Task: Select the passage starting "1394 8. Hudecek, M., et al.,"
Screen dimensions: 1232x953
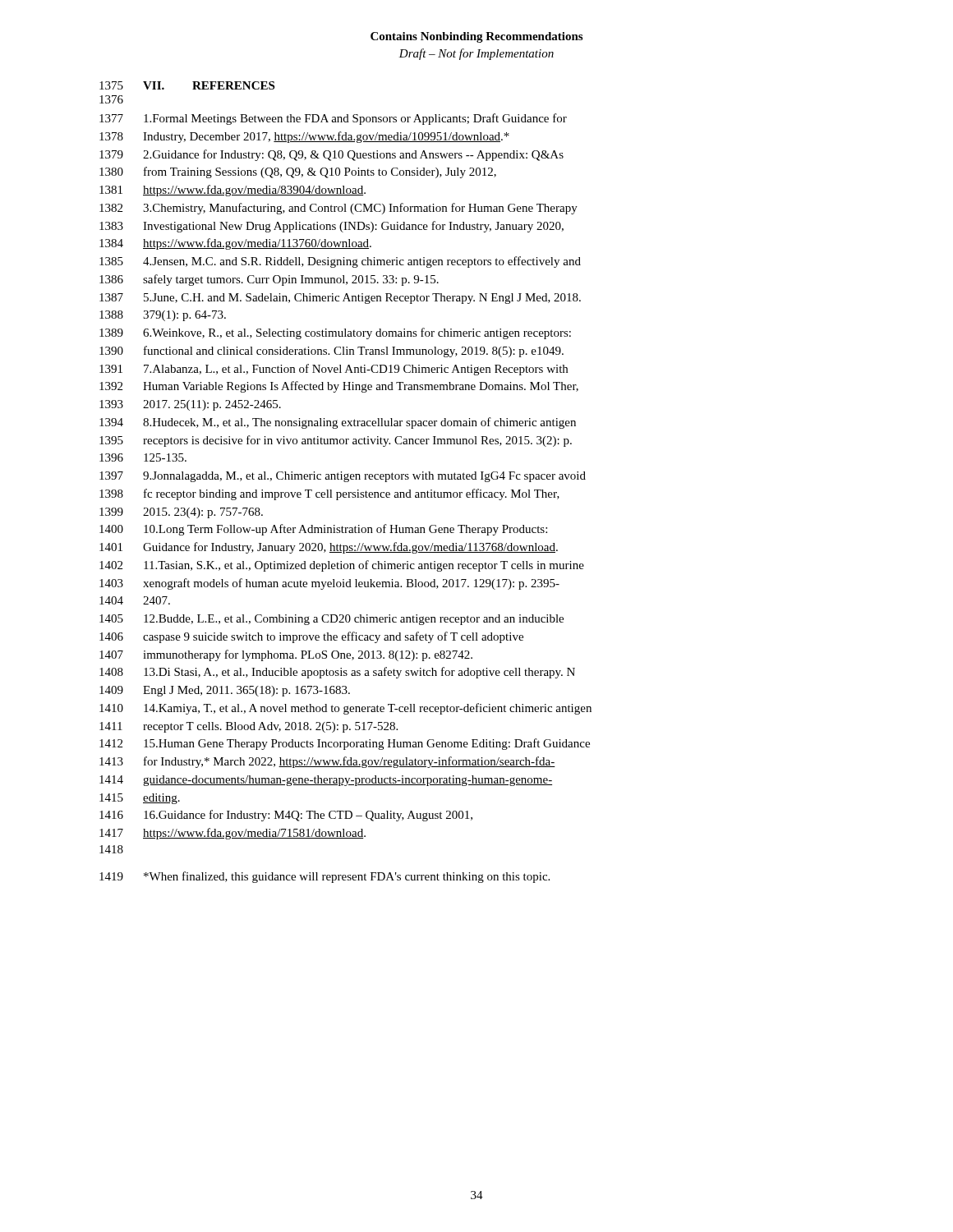Action: 476,441
